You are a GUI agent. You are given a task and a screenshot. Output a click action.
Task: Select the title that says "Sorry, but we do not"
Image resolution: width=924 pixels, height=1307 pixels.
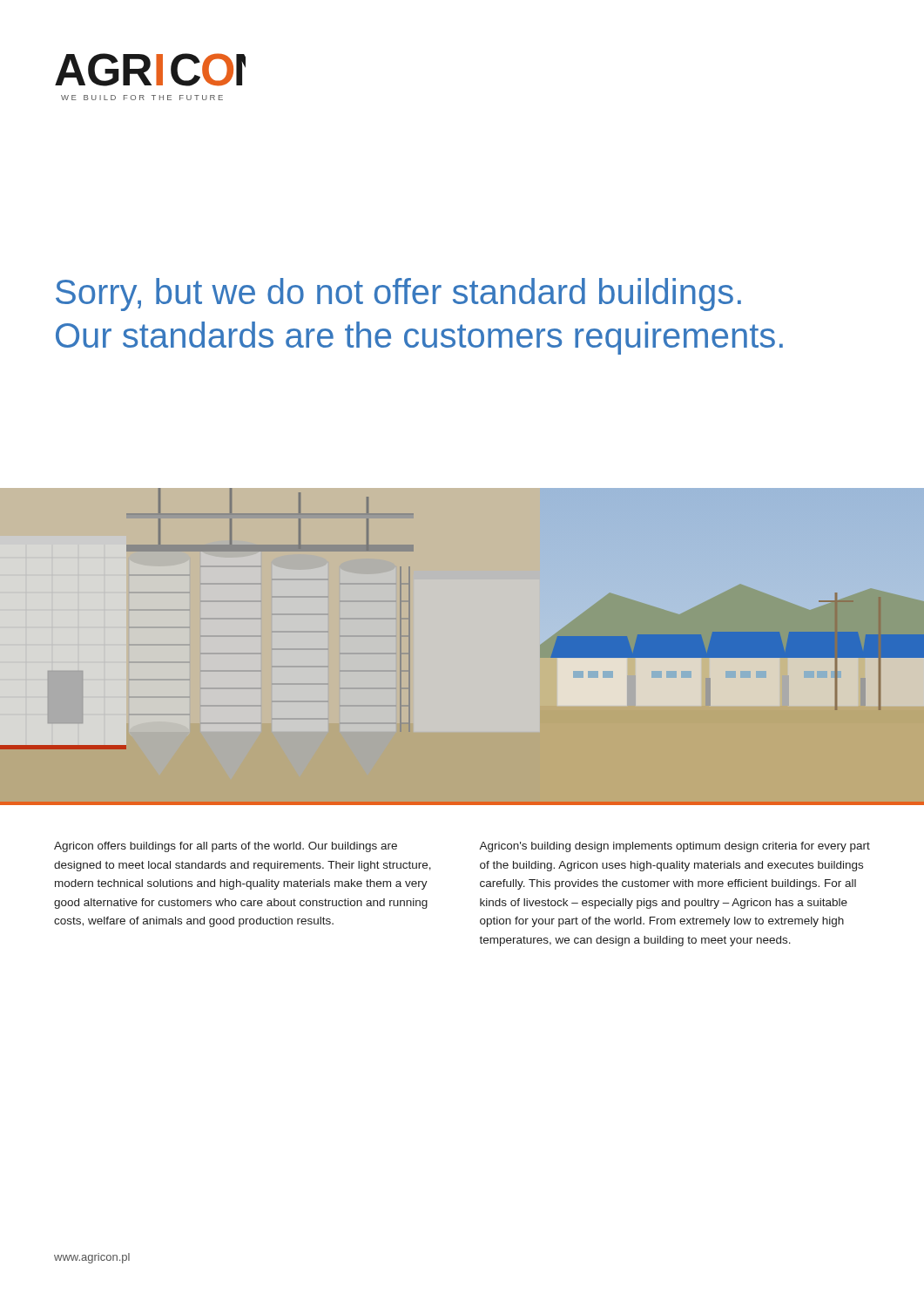point(462,314)
